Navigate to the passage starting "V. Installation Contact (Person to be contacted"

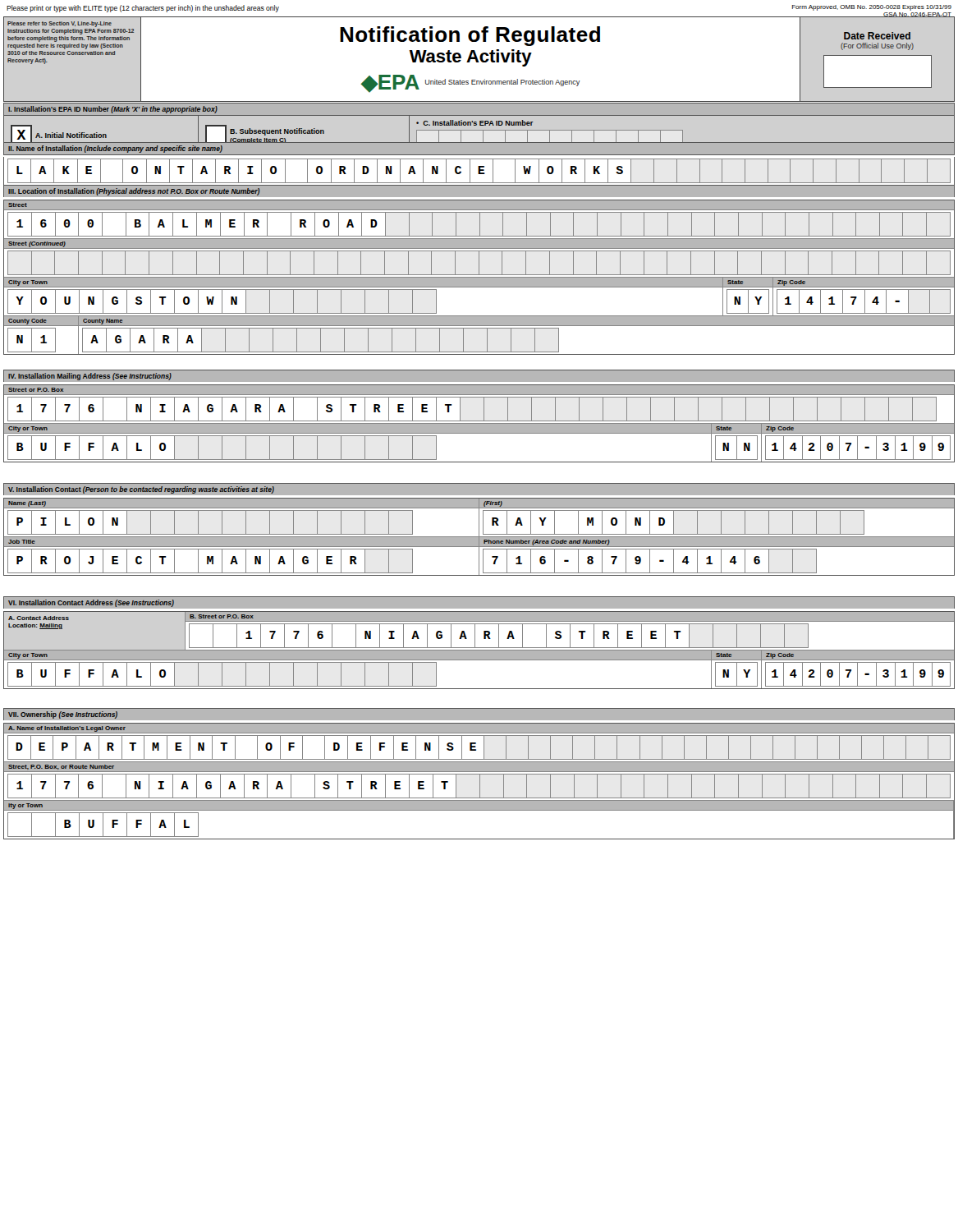tap(479, 489)
